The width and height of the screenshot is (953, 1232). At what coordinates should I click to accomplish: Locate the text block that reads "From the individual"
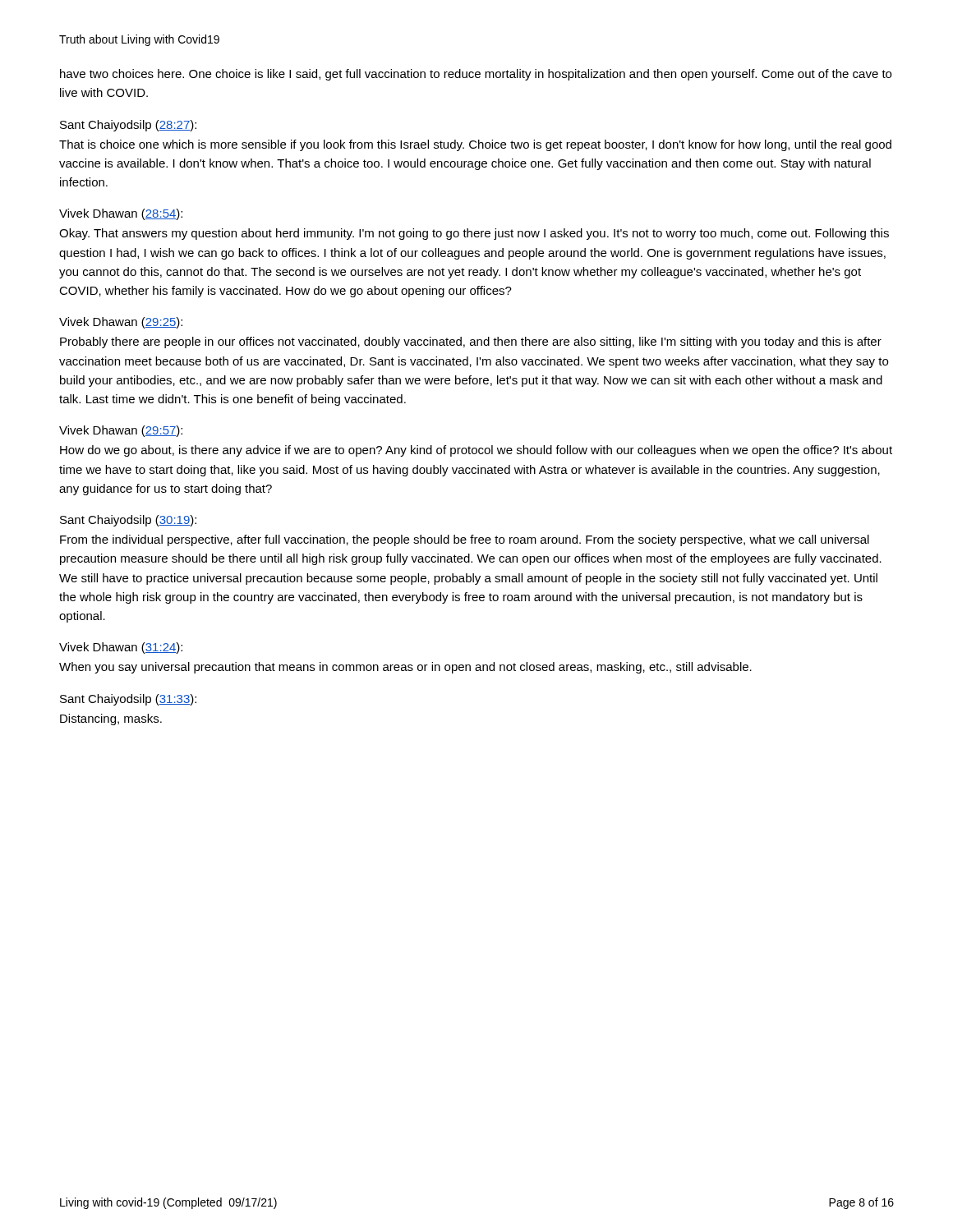tap(471, 577)
